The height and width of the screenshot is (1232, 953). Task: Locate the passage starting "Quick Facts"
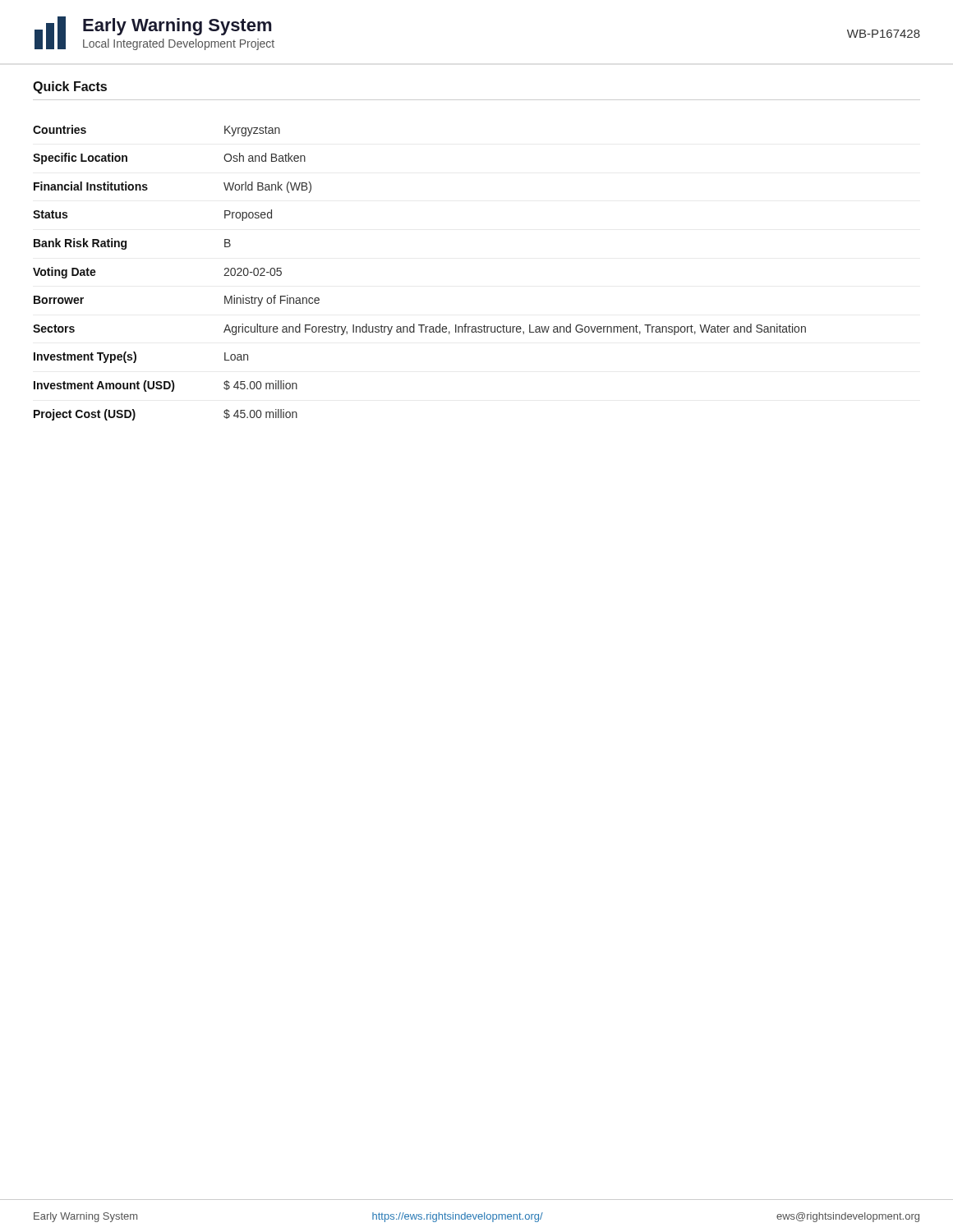pos(476,90)
